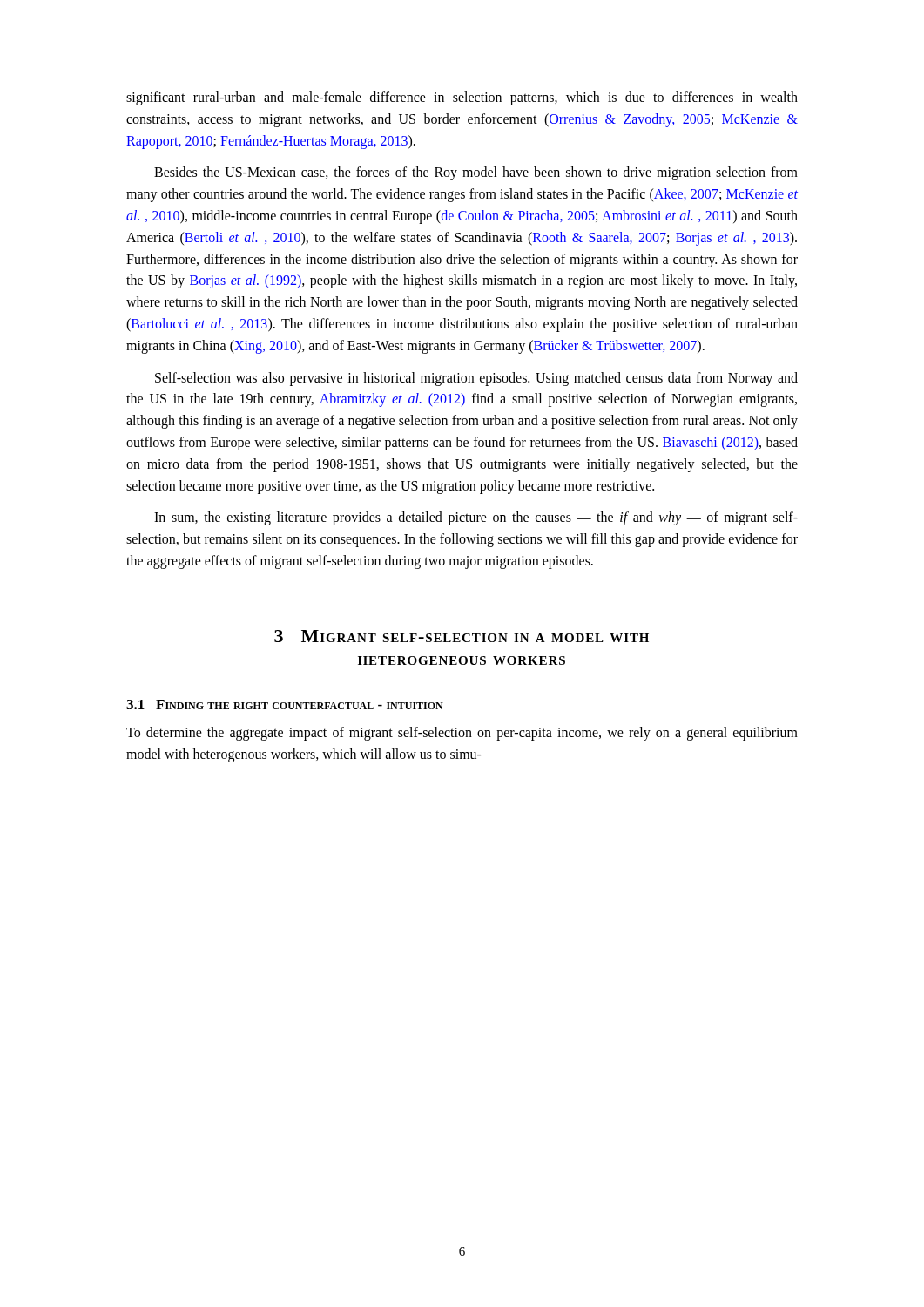Locate the element starting "3 Migrant self-selection in a model withheterogeneous workers"
Image resolution: width=924 pixels, height=1307 pixels.
click(x=462, y=647)
